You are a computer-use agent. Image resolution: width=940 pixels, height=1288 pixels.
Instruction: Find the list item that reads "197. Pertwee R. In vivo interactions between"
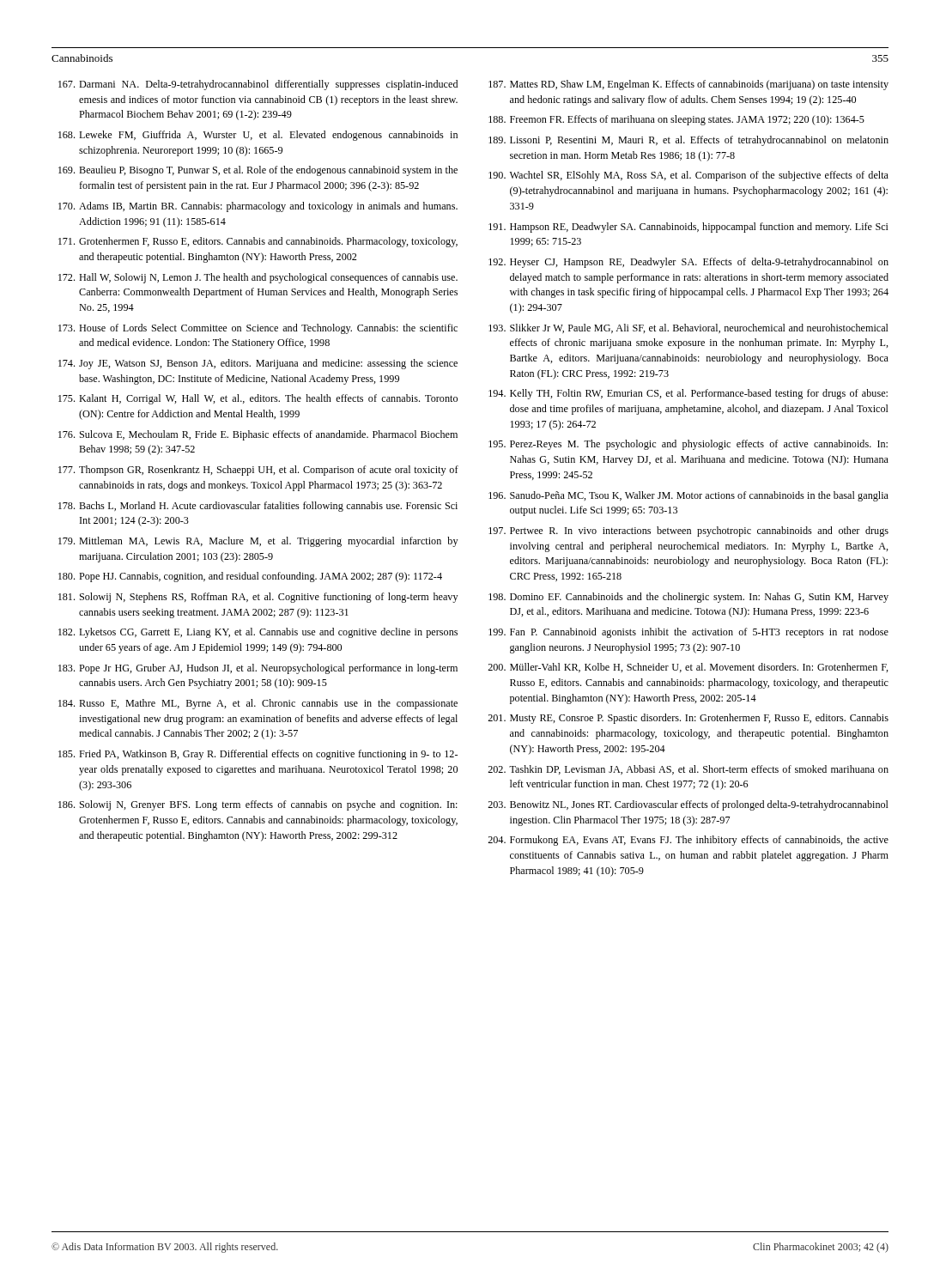685,554
